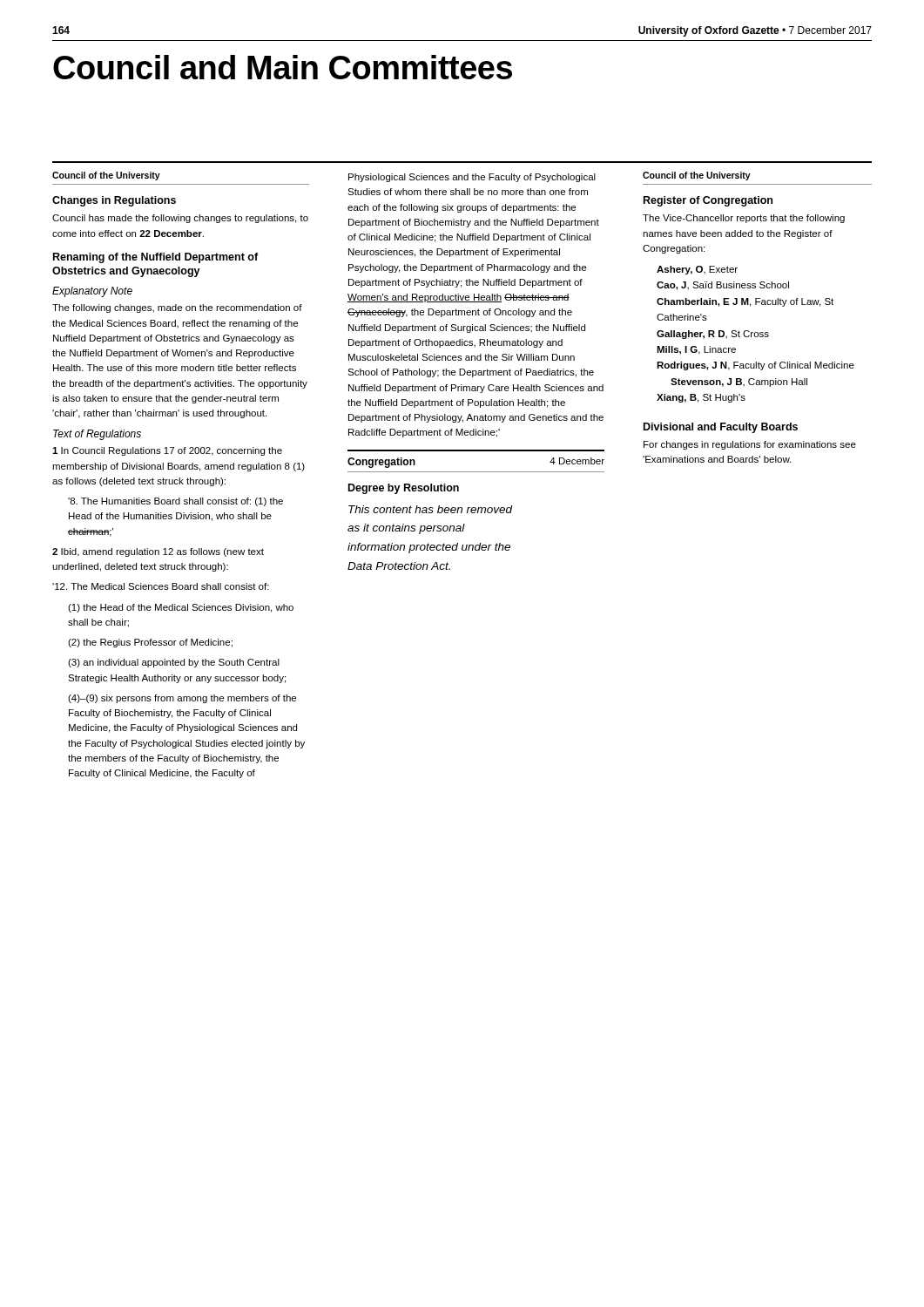Find the block on this page that starts "Rodrigues, J N, Faculty of"
The height and width of the screenshot is (1307, 924).
[755, 365]
